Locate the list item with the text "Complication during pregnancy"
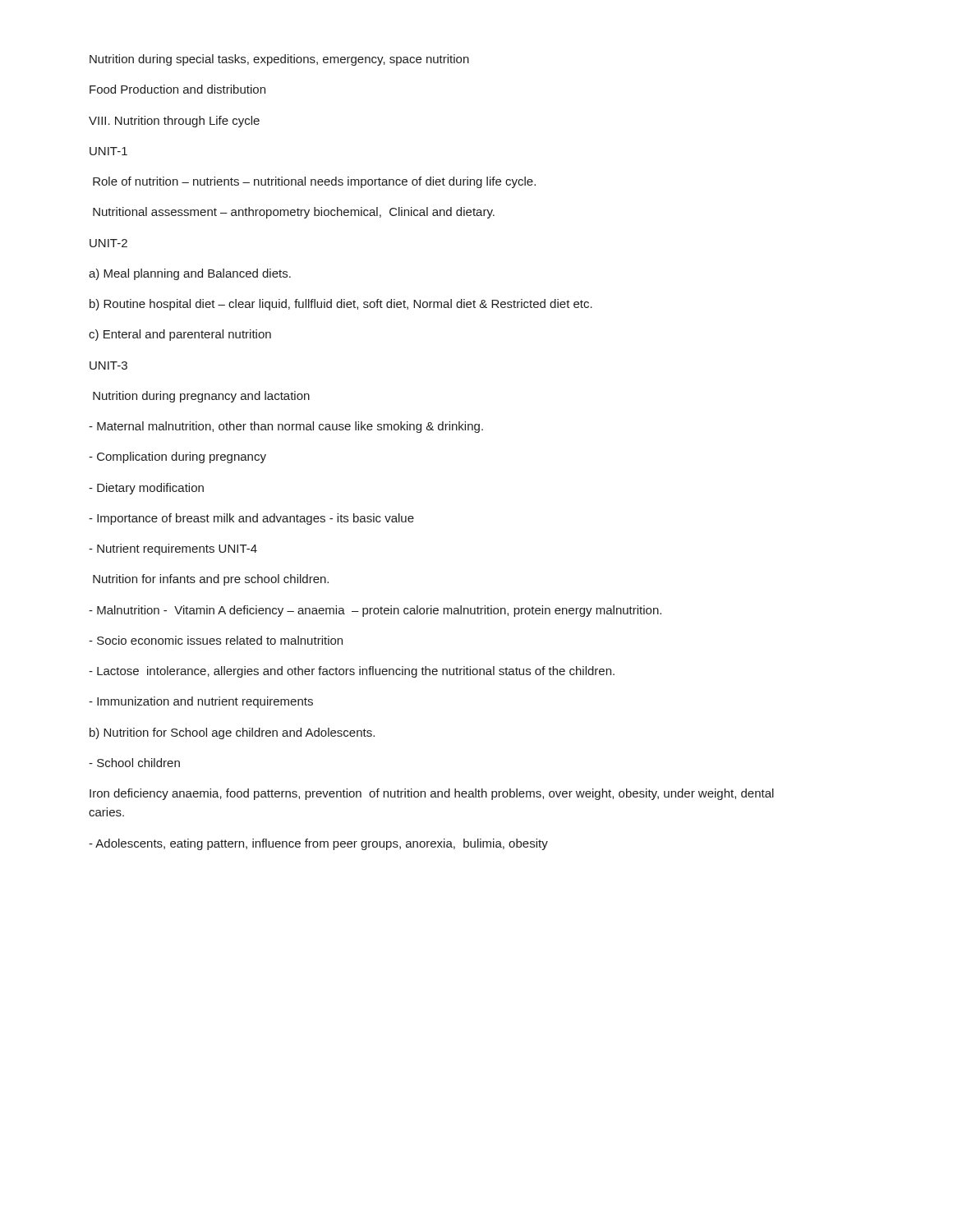 tap(177, 456)
